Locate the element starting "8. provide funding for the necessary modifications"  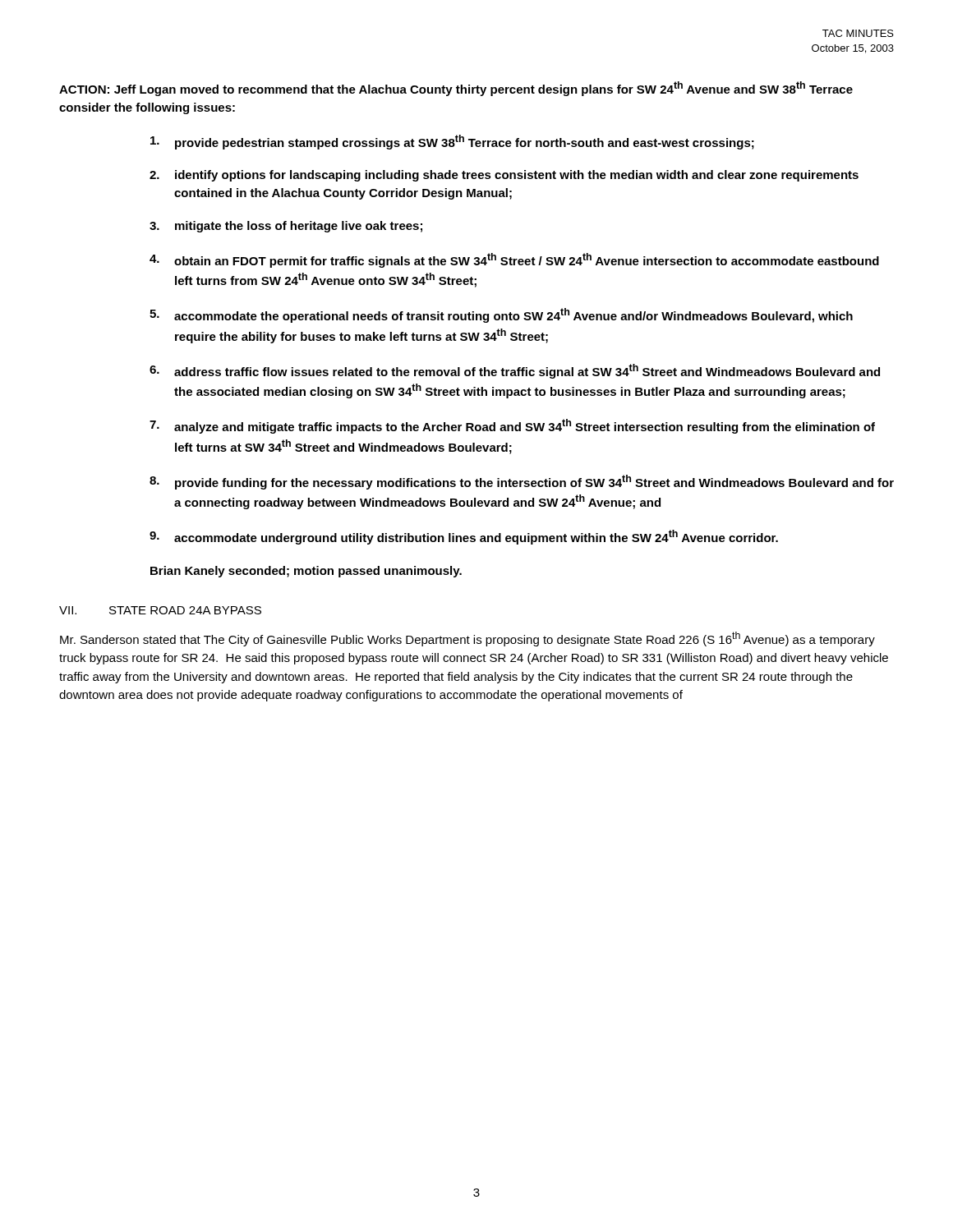[522, 491]
